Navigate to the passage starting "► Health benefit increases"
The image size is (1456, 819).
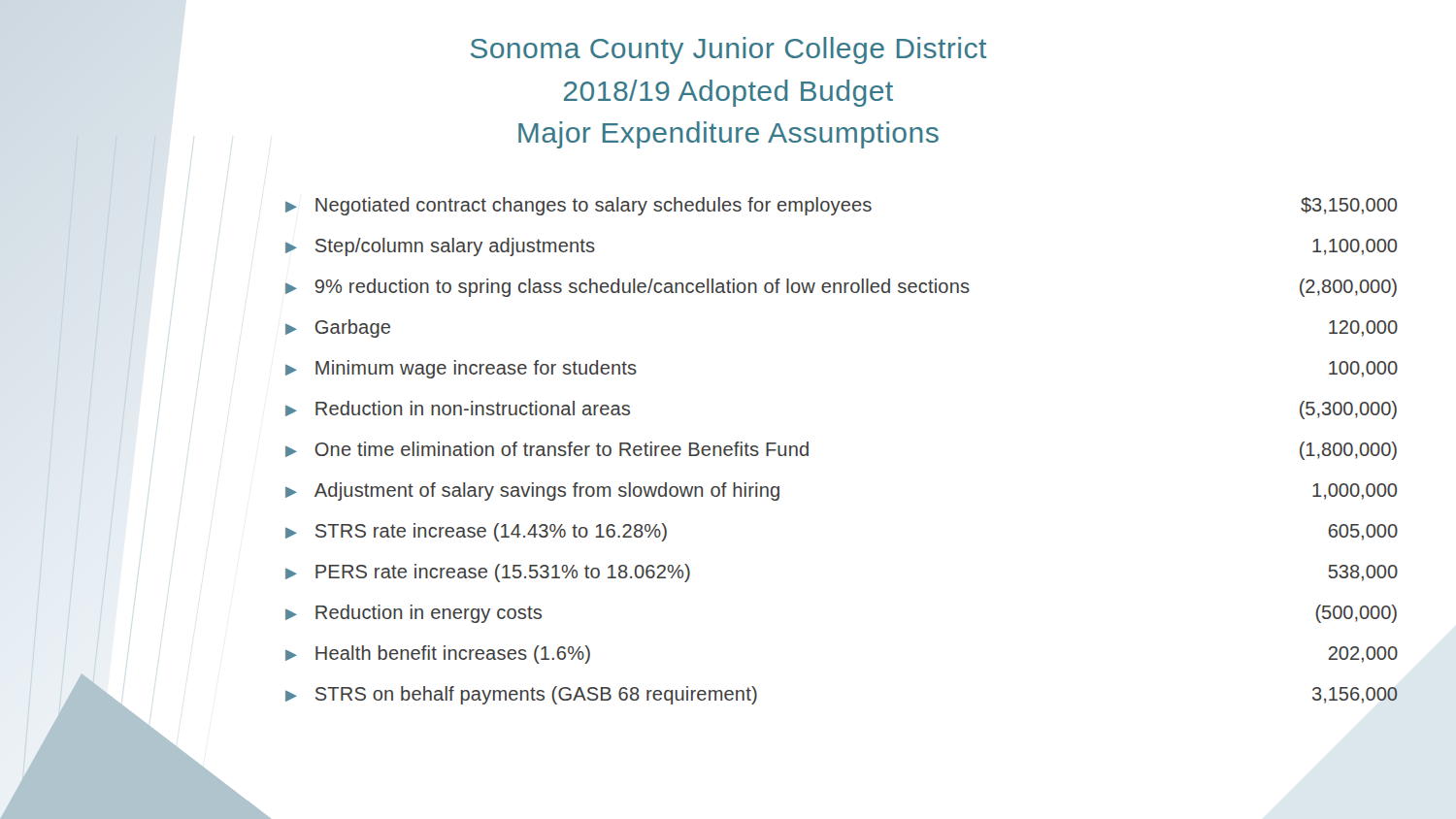(x=433, y=655)
